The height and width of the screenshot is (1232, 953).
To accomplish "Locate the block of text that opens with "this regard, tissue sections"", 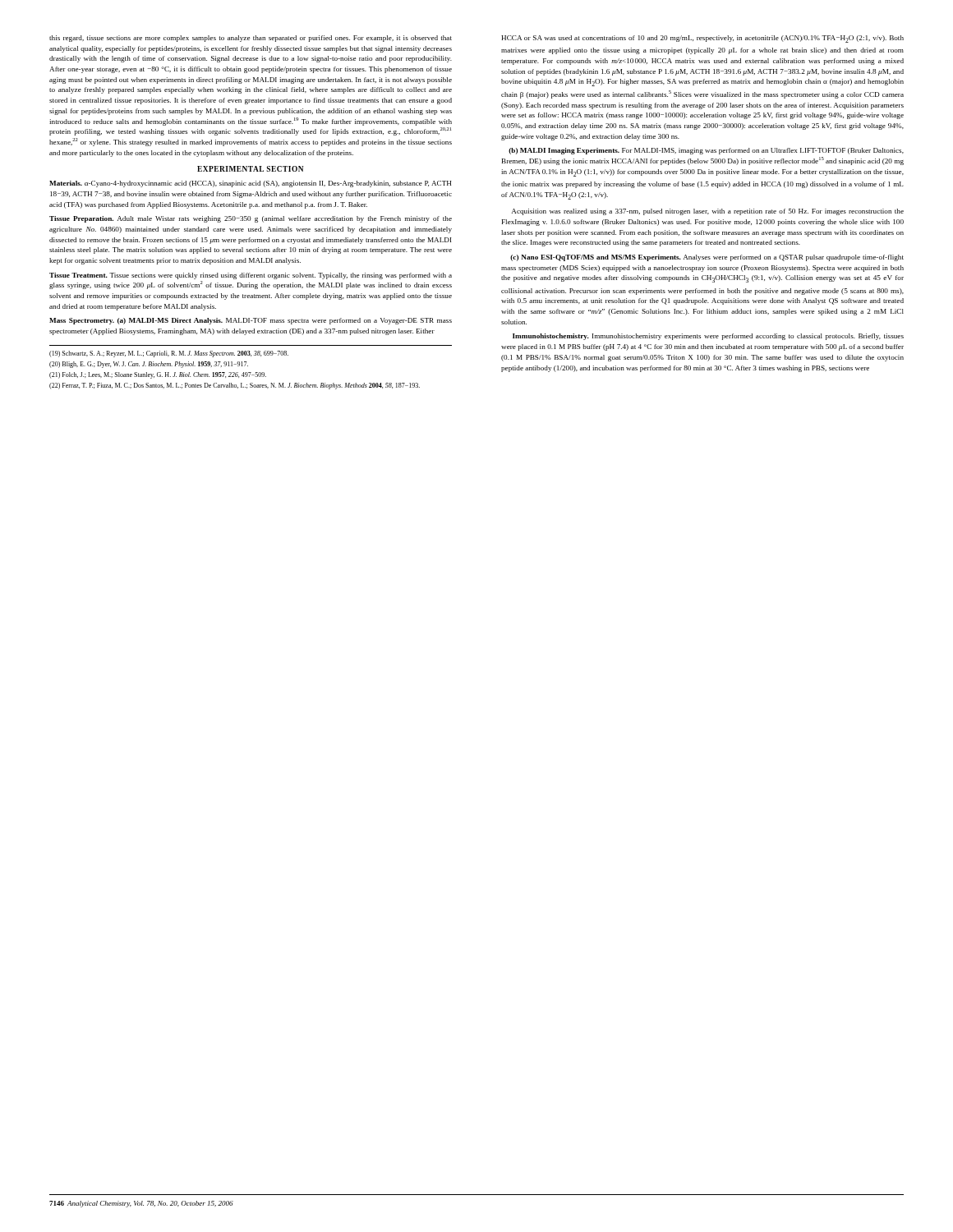I will 251,95.
